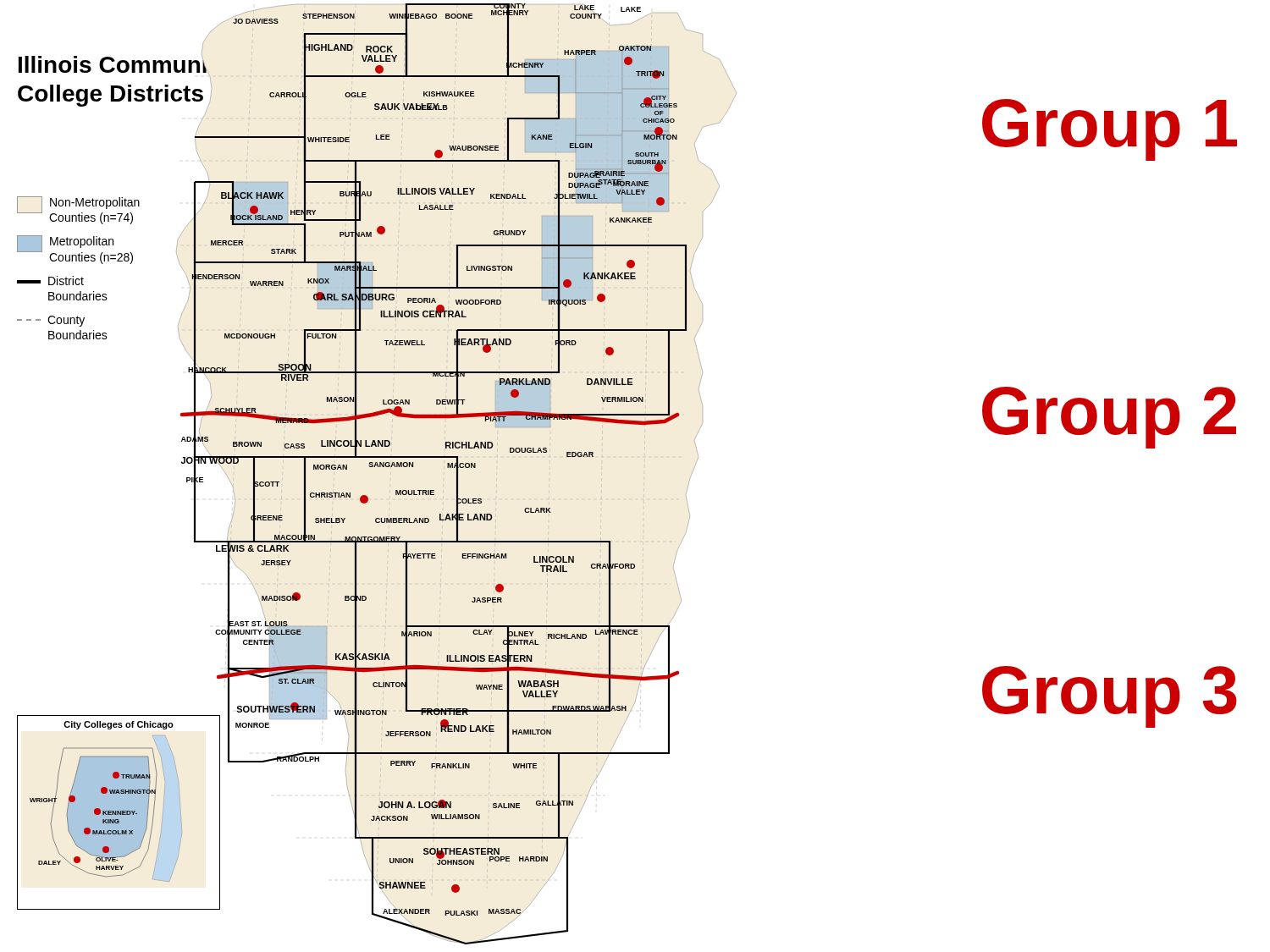Navigate to the text block starting "Group 2"

[x=1109, y=411]
